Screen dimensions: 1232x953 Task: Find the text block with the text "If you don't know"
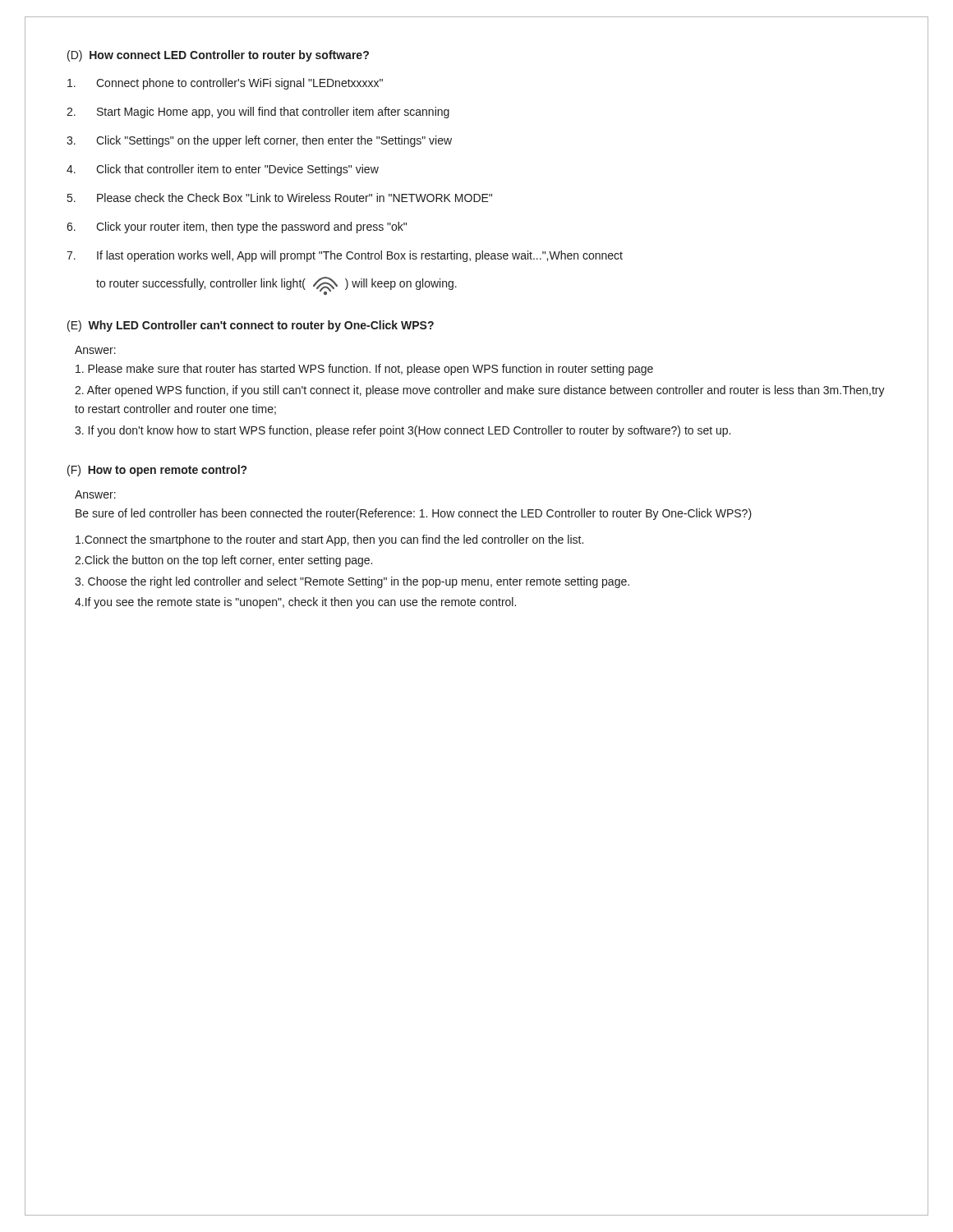(x=403, y=431)
